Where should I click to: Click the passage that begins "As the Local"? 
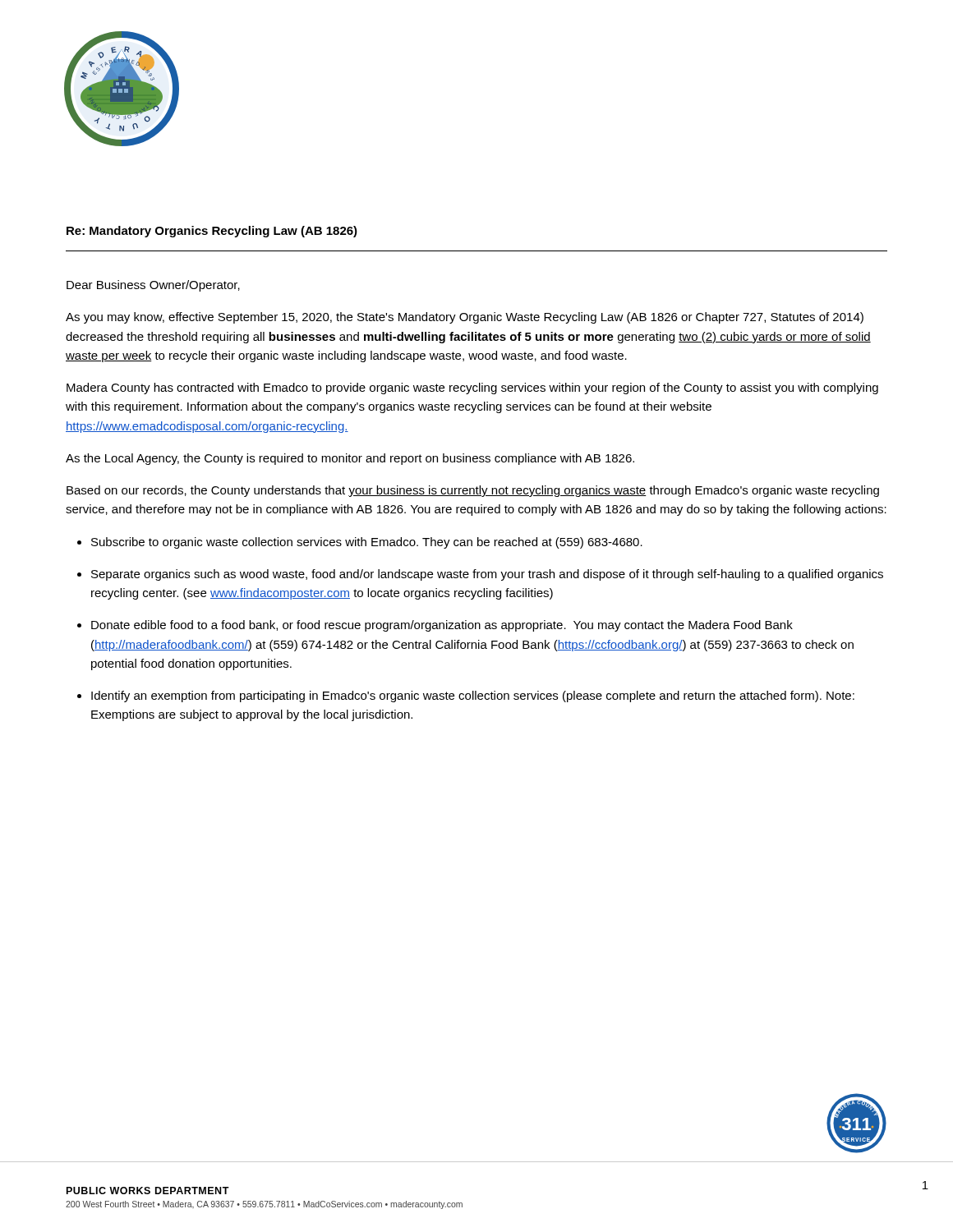coord(351,458)
